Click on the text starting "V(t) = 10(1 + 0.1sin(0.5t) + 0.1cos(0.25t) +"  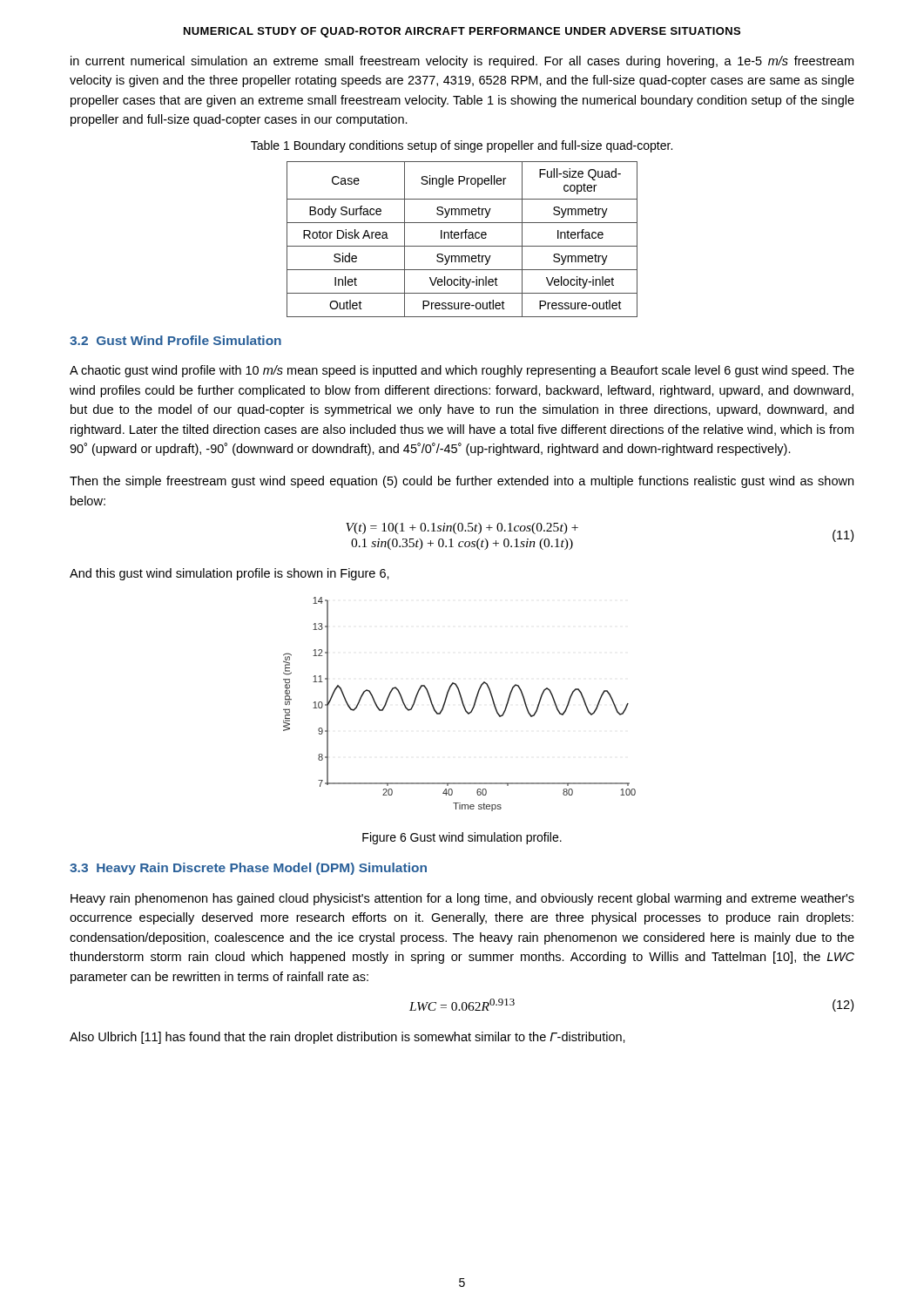point(462,535)
